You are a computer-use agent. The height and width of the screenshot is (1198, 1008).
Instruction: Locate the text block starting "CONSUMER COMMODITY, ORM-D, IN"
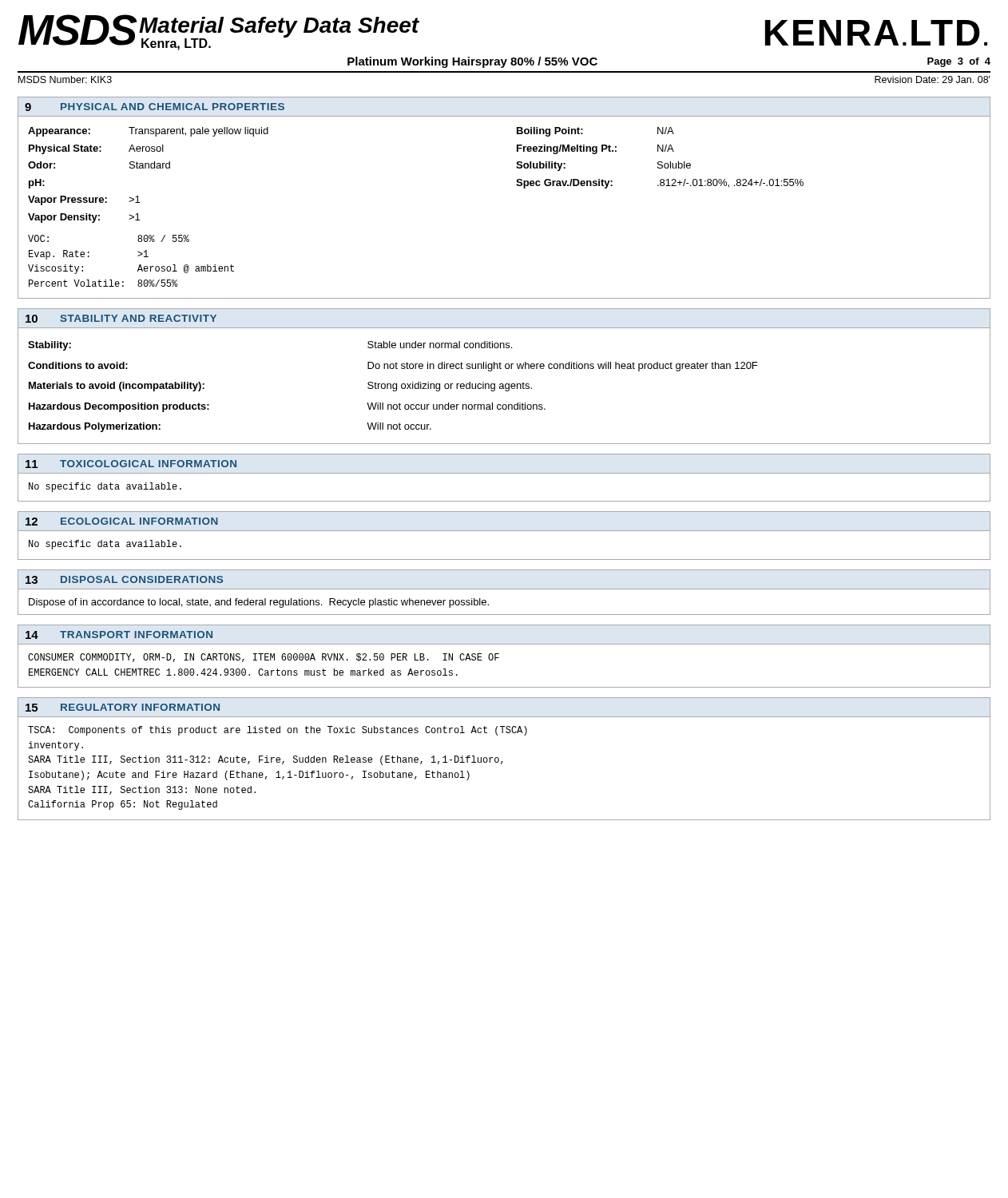coord(504,666)
